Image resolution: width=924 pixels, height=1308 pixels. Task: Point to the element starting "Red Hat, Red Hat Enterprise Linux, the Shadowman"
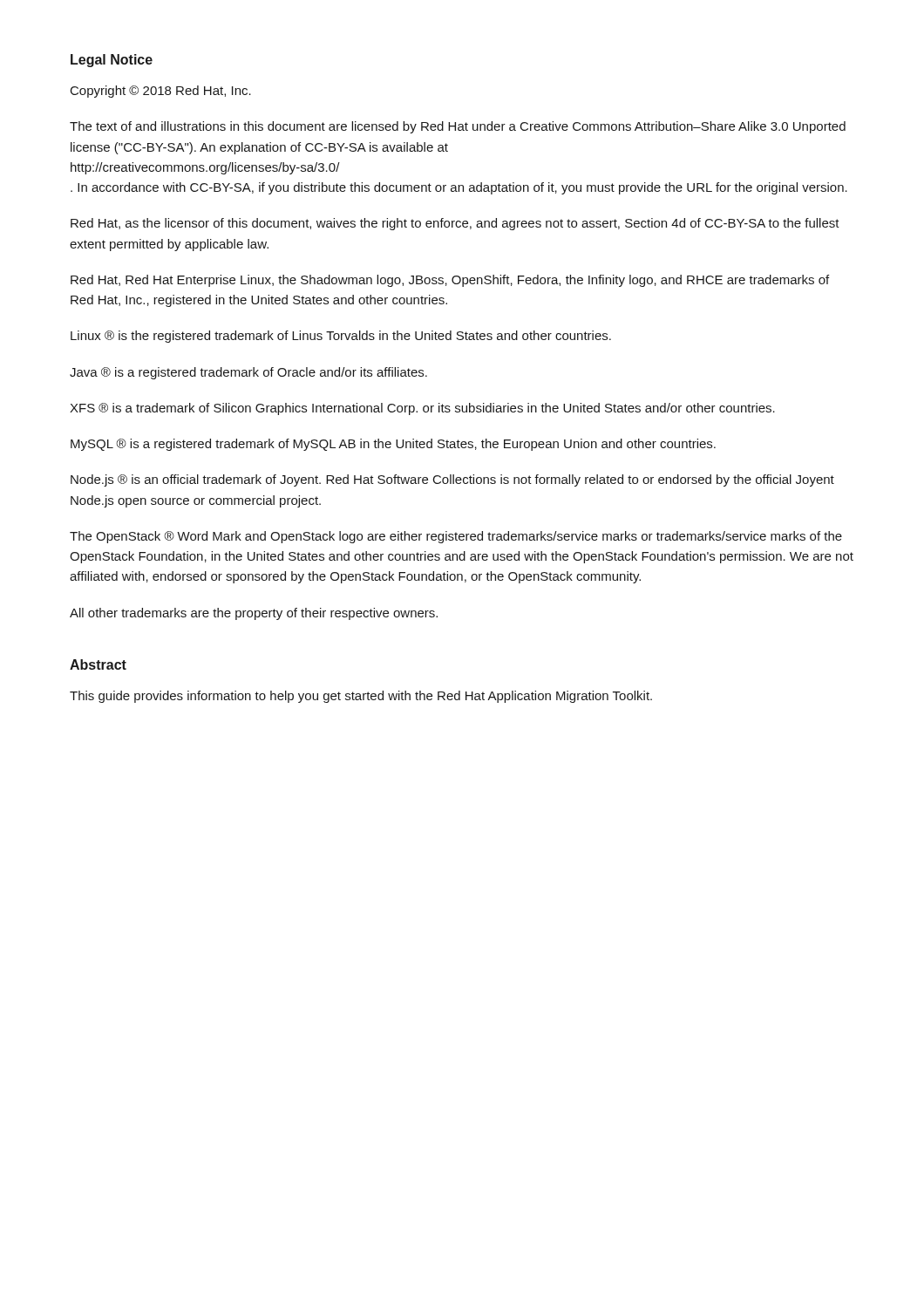[x=449, y=289]
